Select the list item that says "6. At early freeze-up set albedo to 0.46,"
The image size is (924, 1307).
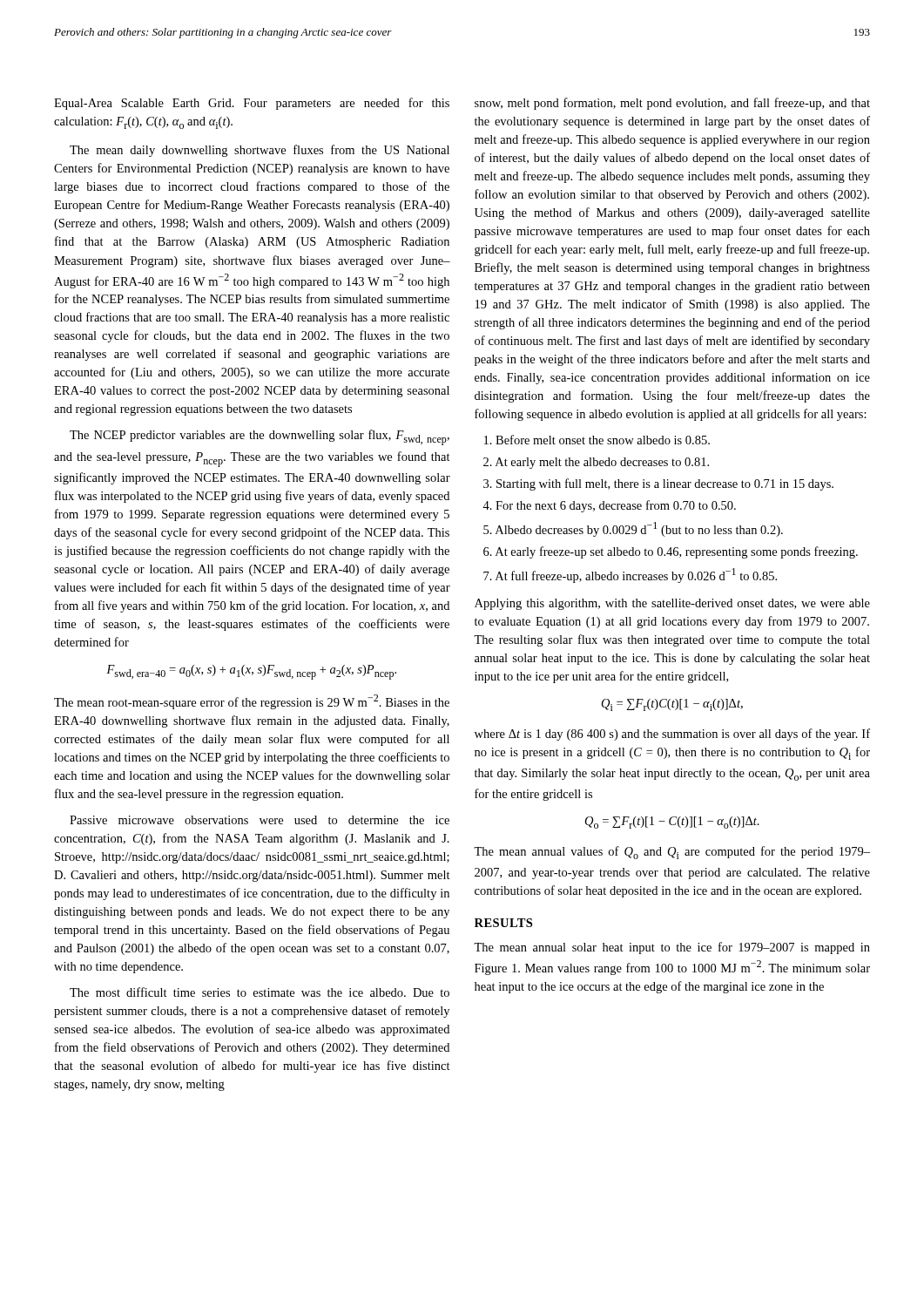[671, 552]
